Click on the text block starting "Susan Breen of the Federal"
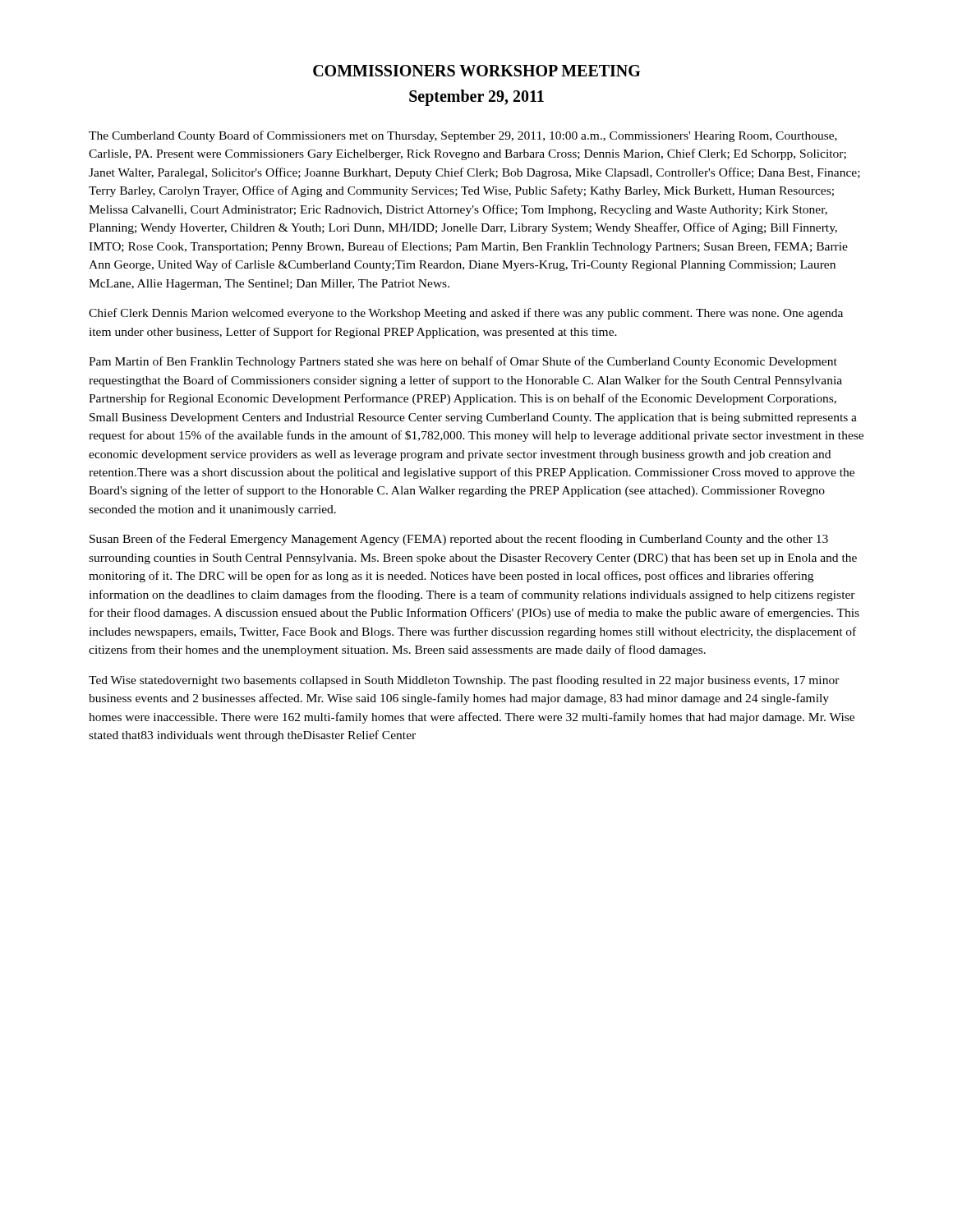The image size is (953, 1232). point(474,594)
